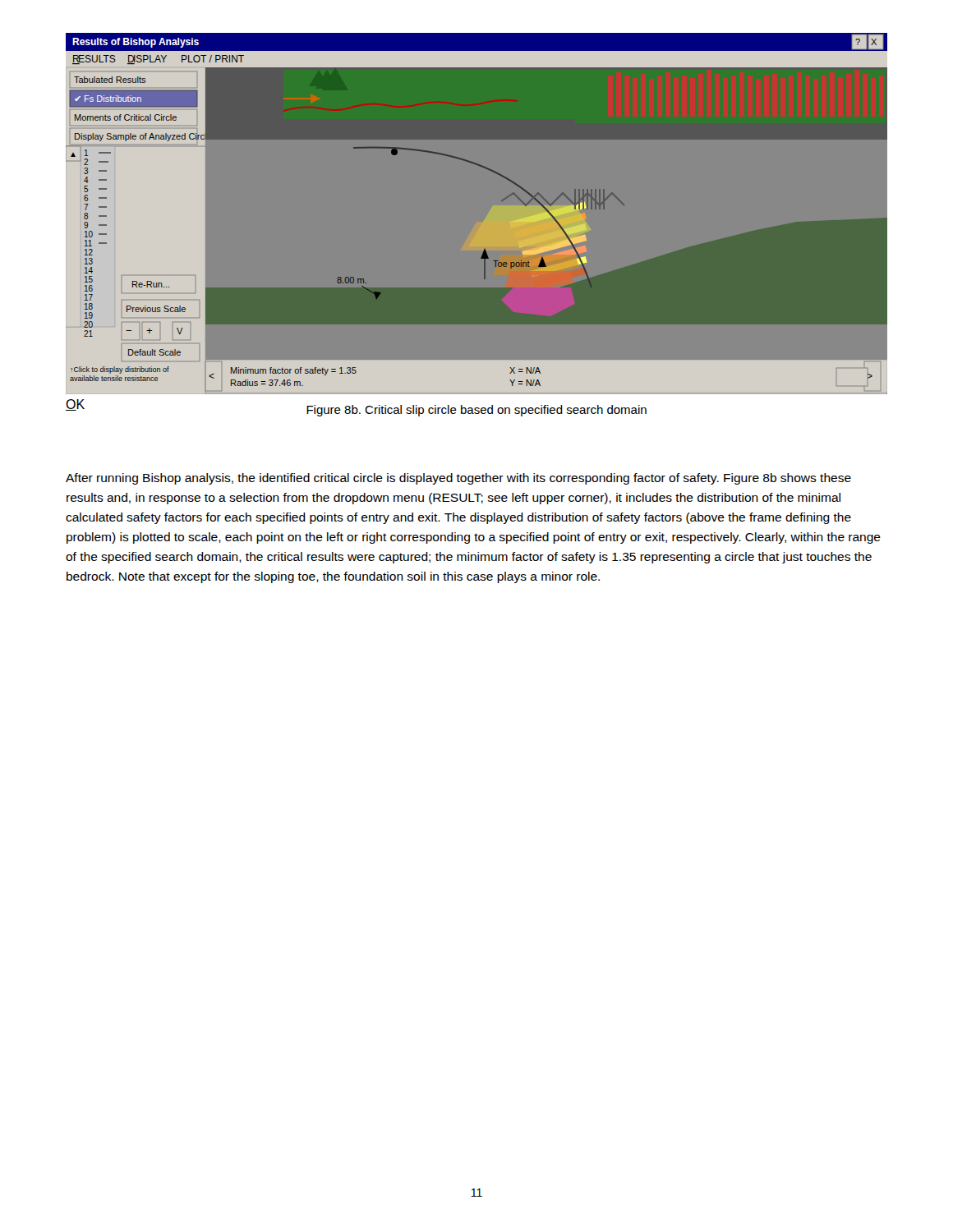This screenshot has height=1232, width=953.
Task: Locate the text block with the text "After running Bishop analysis, the identified"
Action: (476, 527)
